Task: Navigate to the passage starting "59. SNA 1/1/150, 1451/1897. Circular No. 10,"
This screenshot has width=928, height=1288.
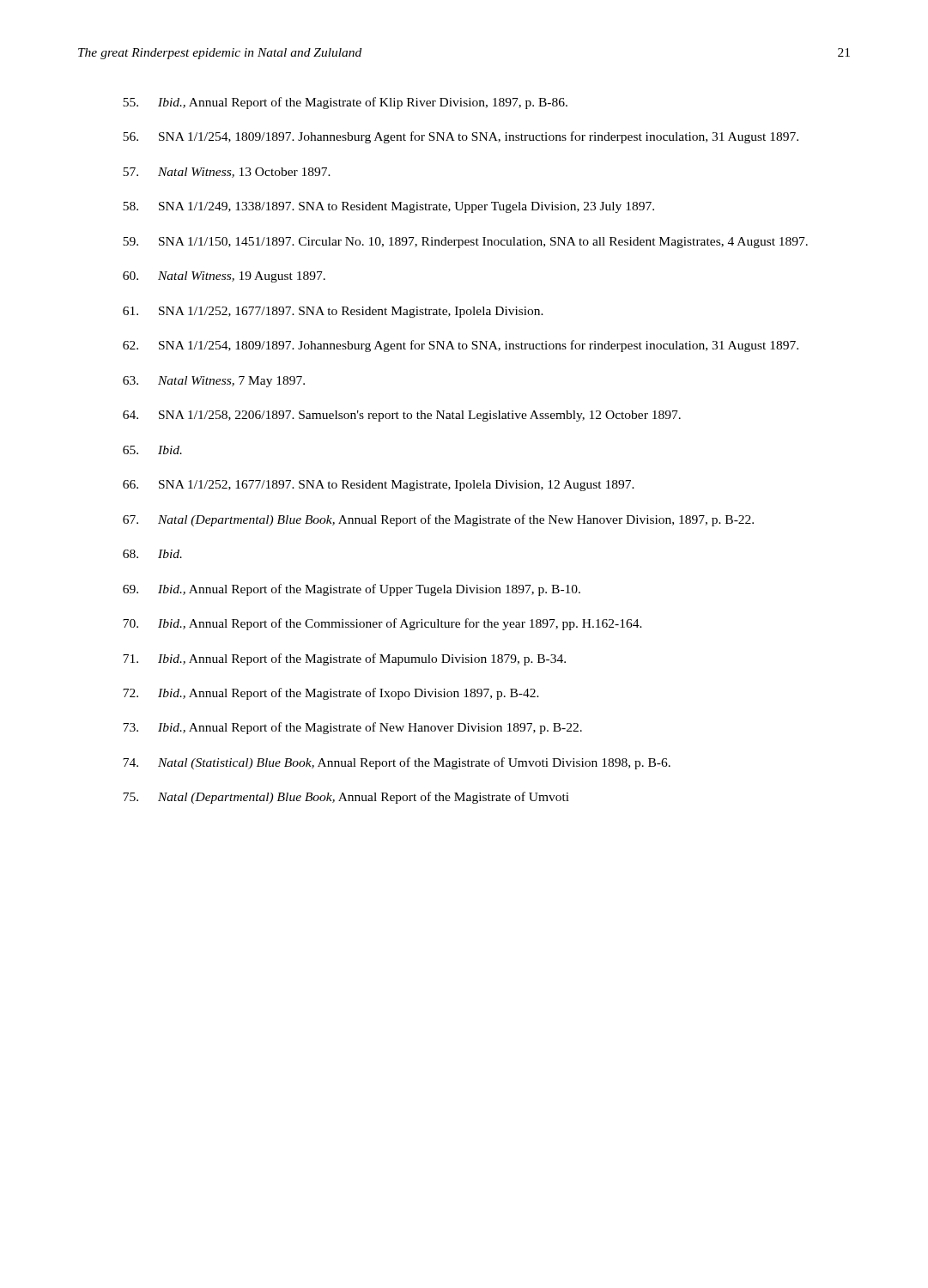Action: pyautogui.click(x=464, y=241)
